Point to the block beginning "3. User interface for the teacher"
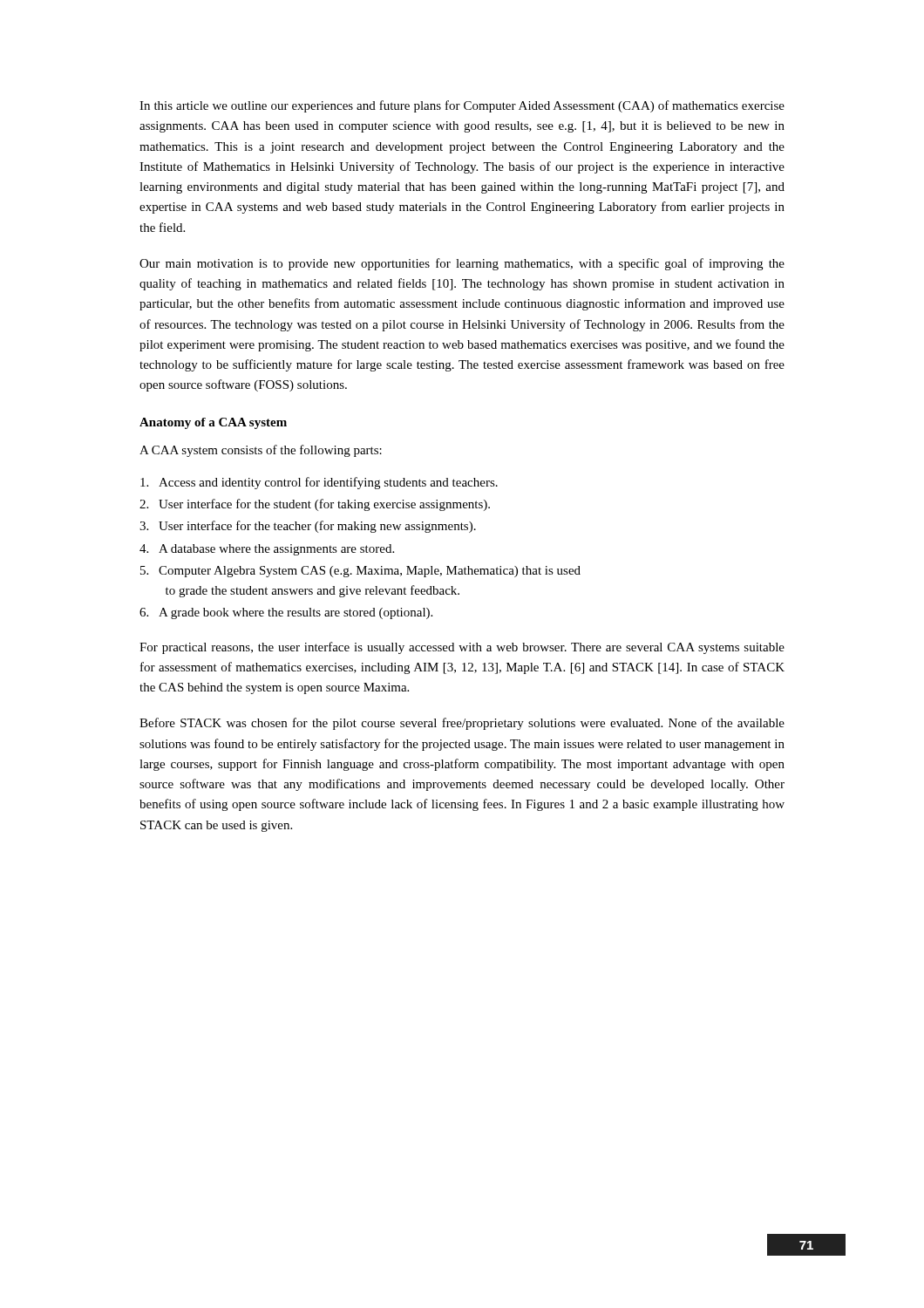The width and height of the screenshot is (924, 1308). (462, 527)
